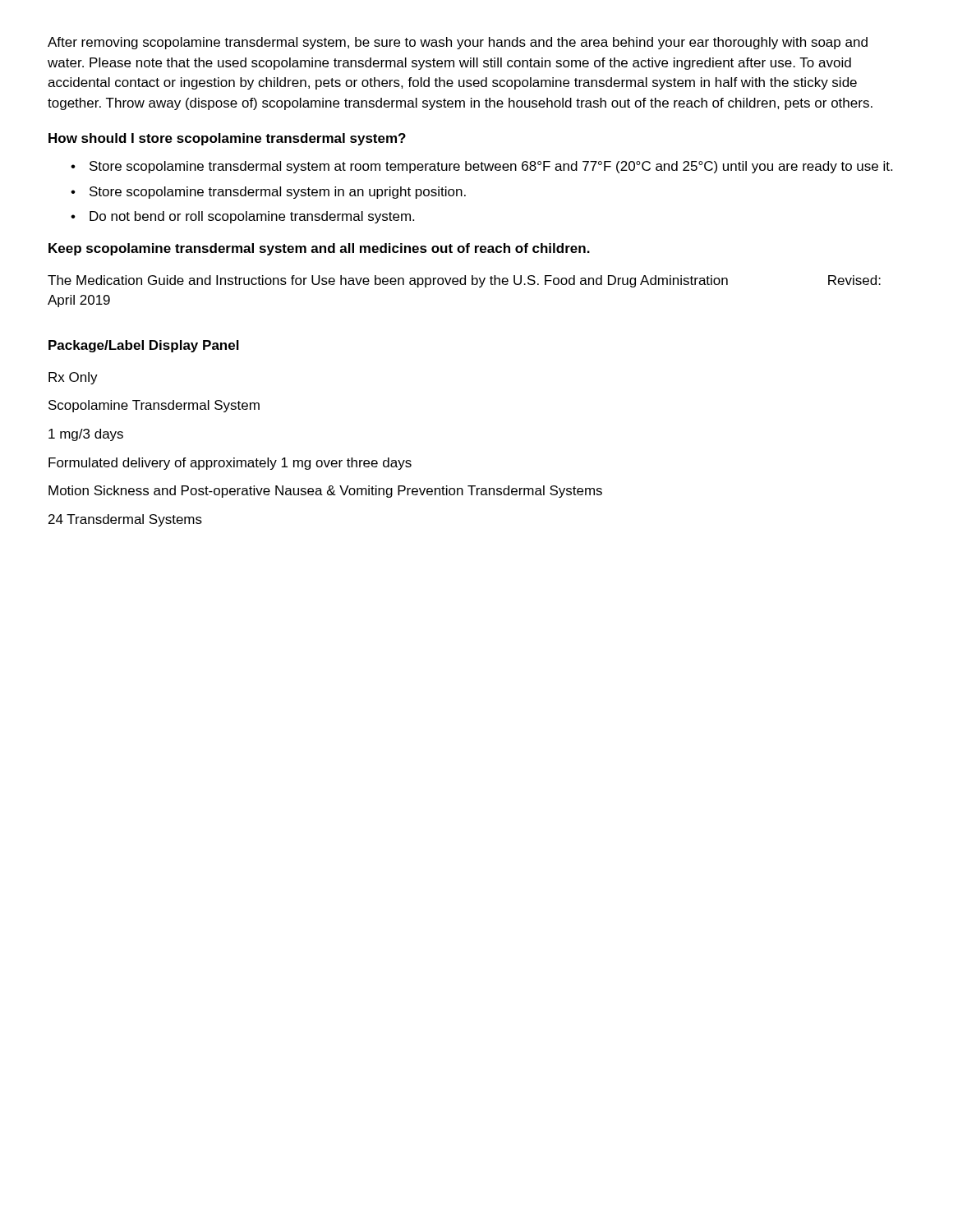The image size is (953, 1232).
Task: Locate the text containing "Scopolamine Transdermal System"
Action: [x=154, y=406]
